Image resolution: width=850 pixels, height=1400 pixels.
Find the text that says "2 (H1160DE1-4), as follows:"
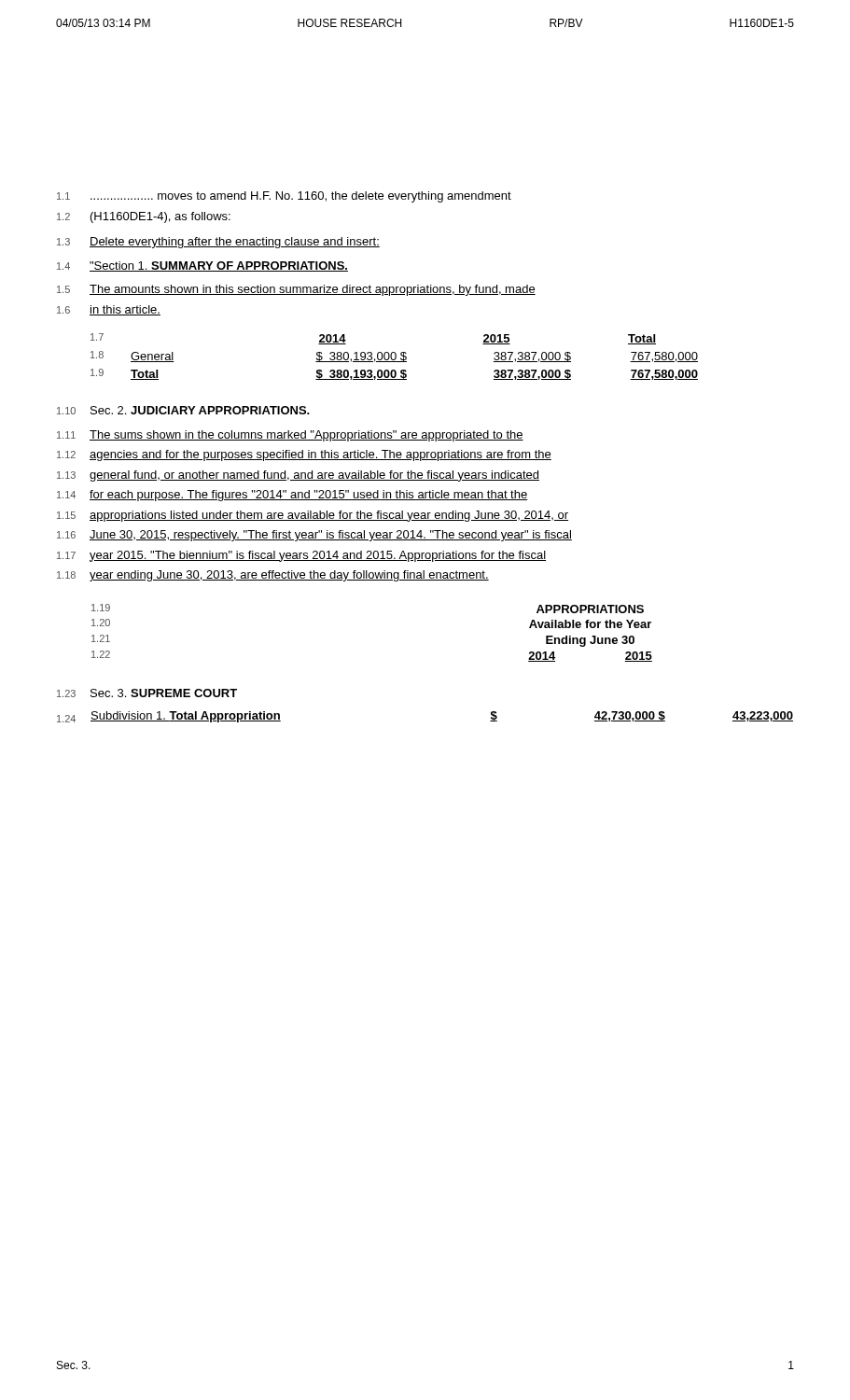click(x=144, y=216)
